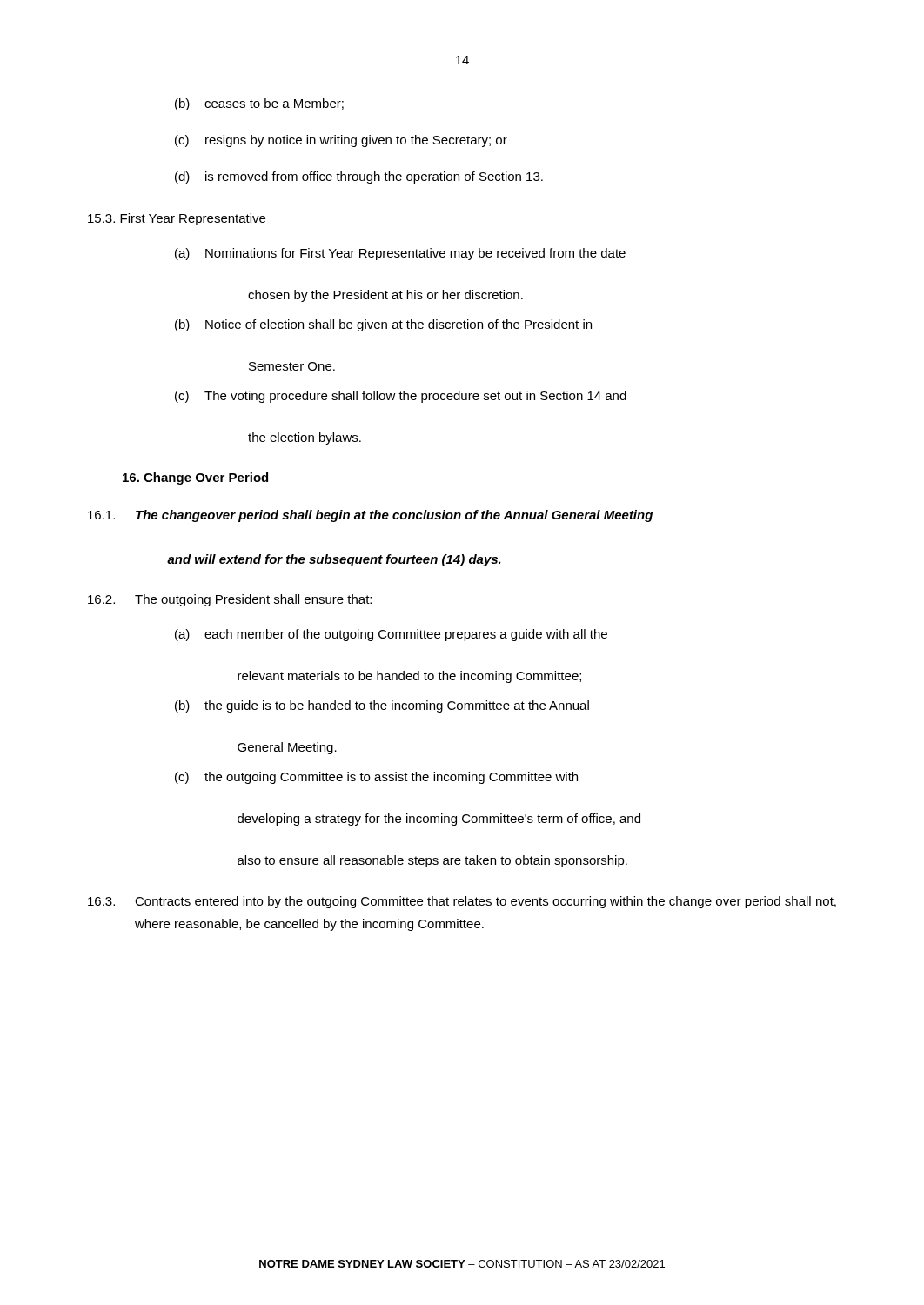Locate the block of text that opens with "(c) the outgoing Committee"
Image resolution: width=924 pixels, height=1305 pixels.
coord(408,819)
